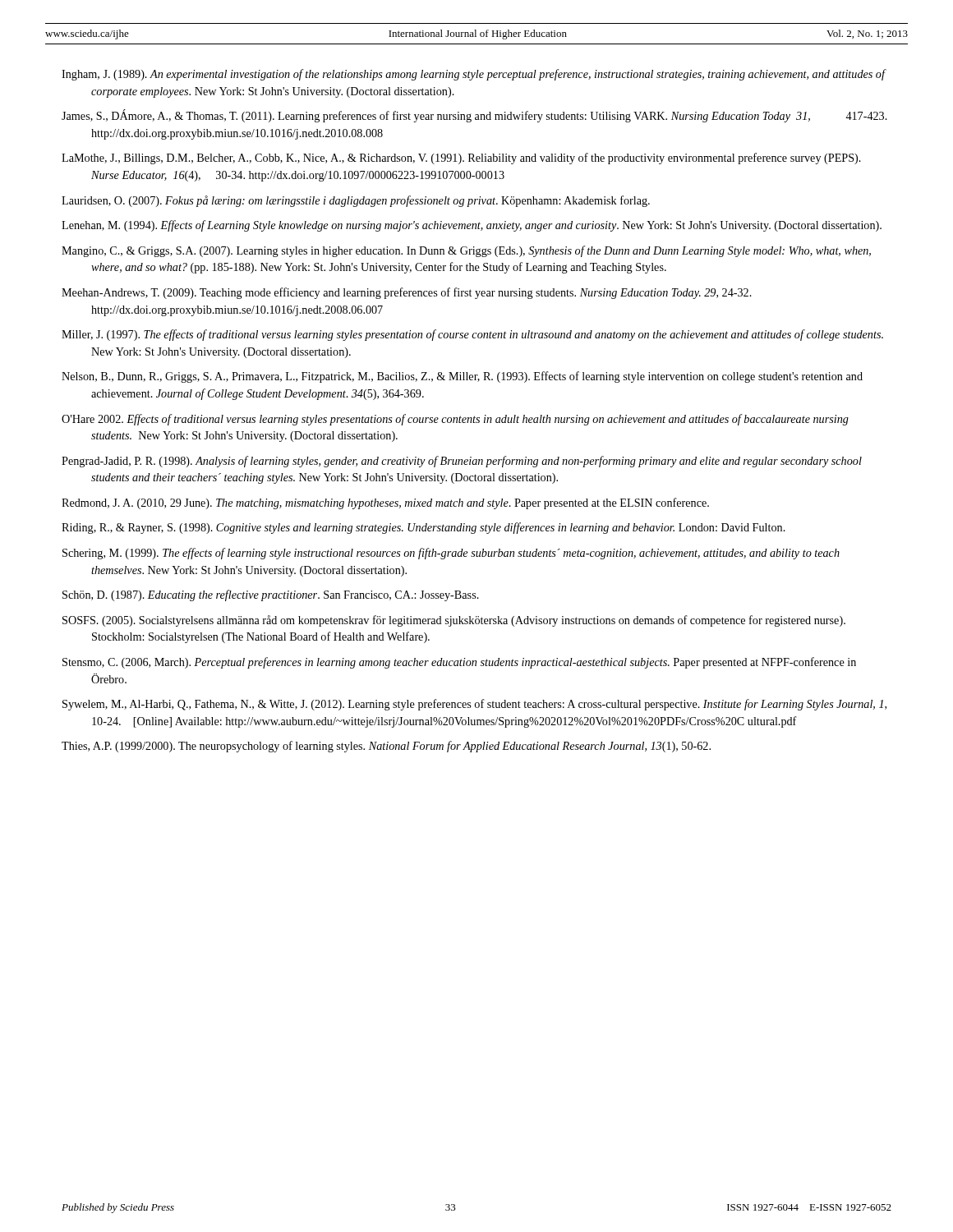This screenshot has width=953, height=1232.
Task: Select the list item with the text "Lenehan, M. (1994)."
Action: [472, 225]
